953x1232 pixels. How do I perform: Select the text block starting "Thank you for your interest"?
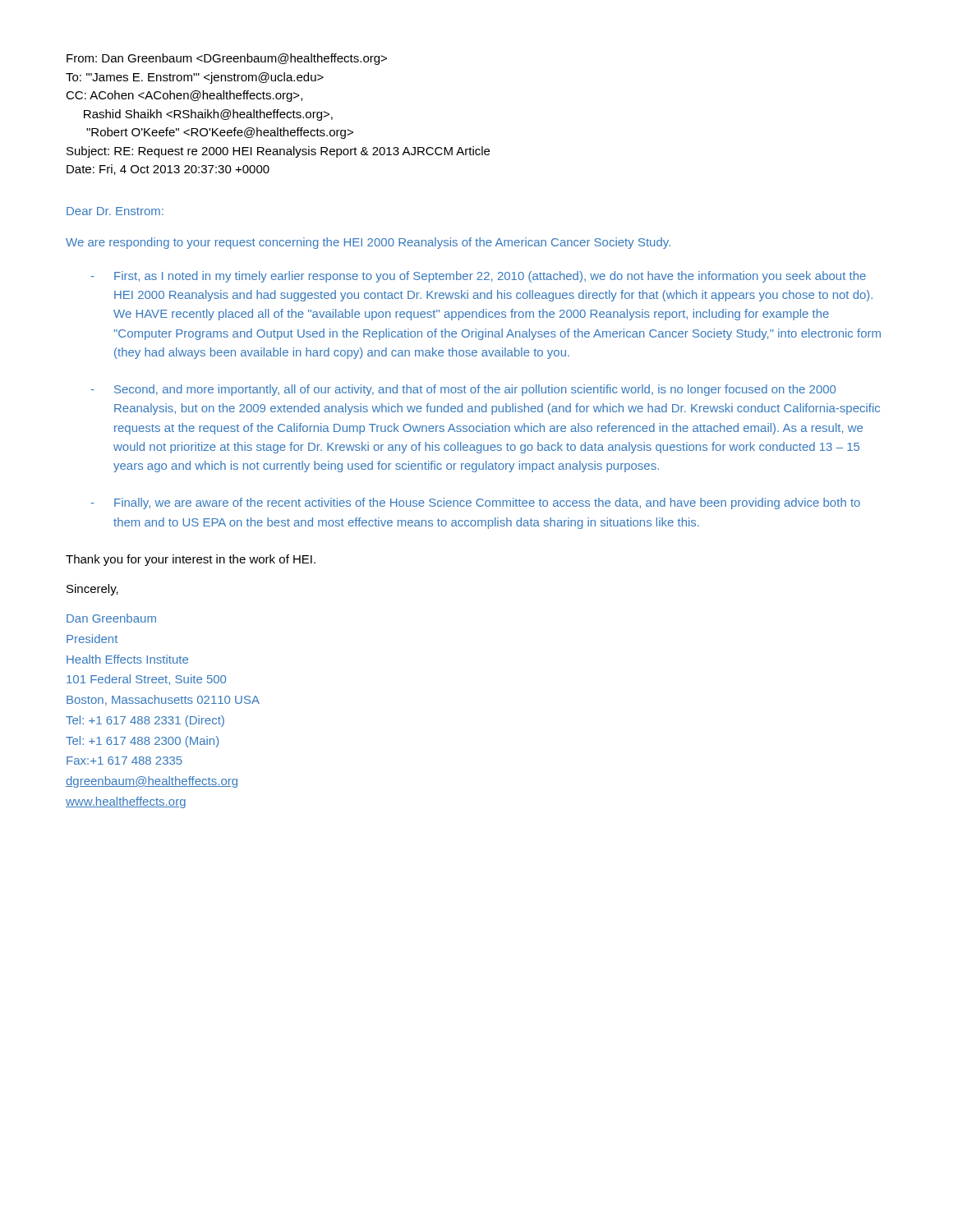(191, 559)
